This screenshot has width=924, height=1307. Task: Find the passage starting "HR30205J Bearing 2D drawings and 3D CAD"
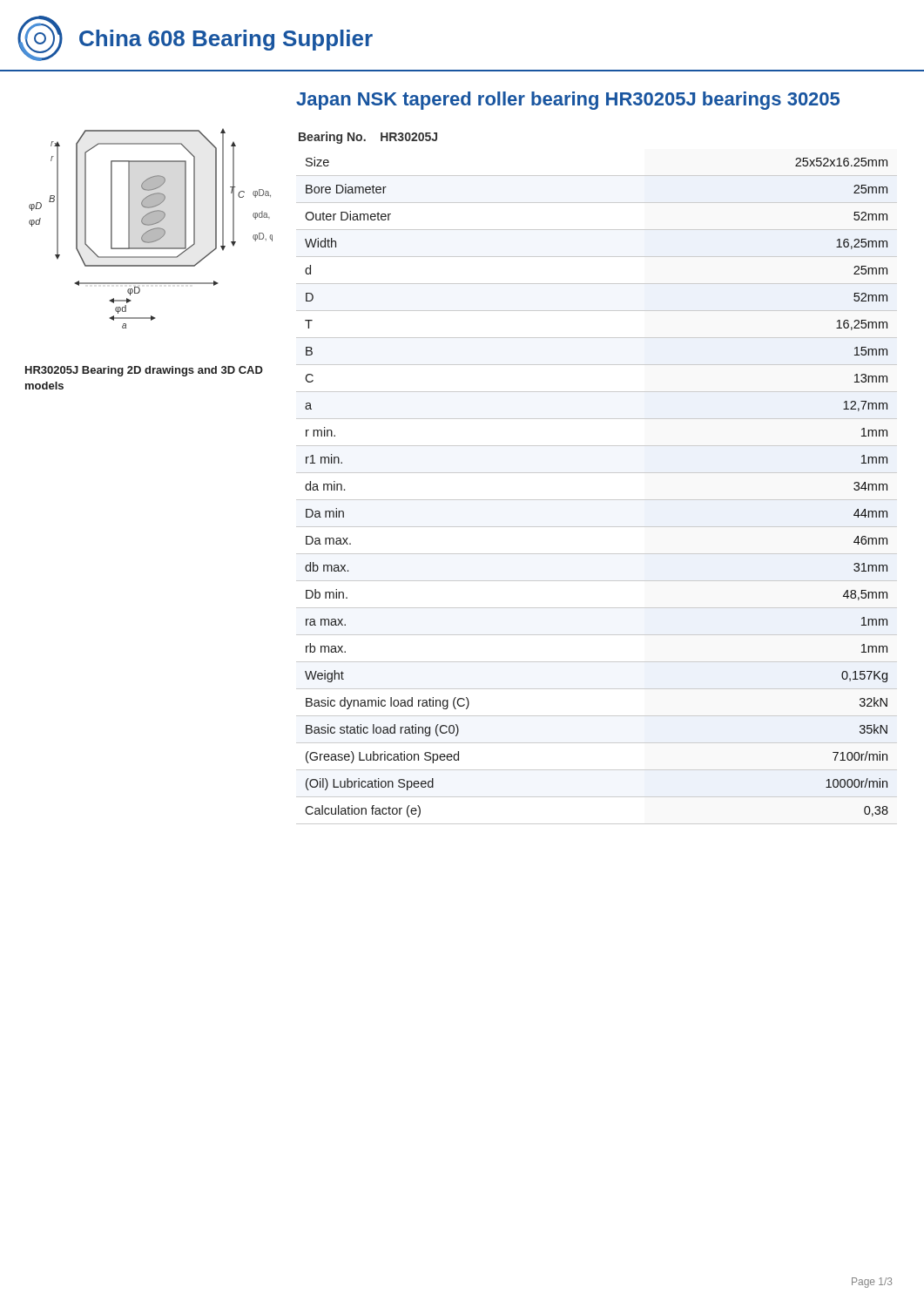point(144,378)
